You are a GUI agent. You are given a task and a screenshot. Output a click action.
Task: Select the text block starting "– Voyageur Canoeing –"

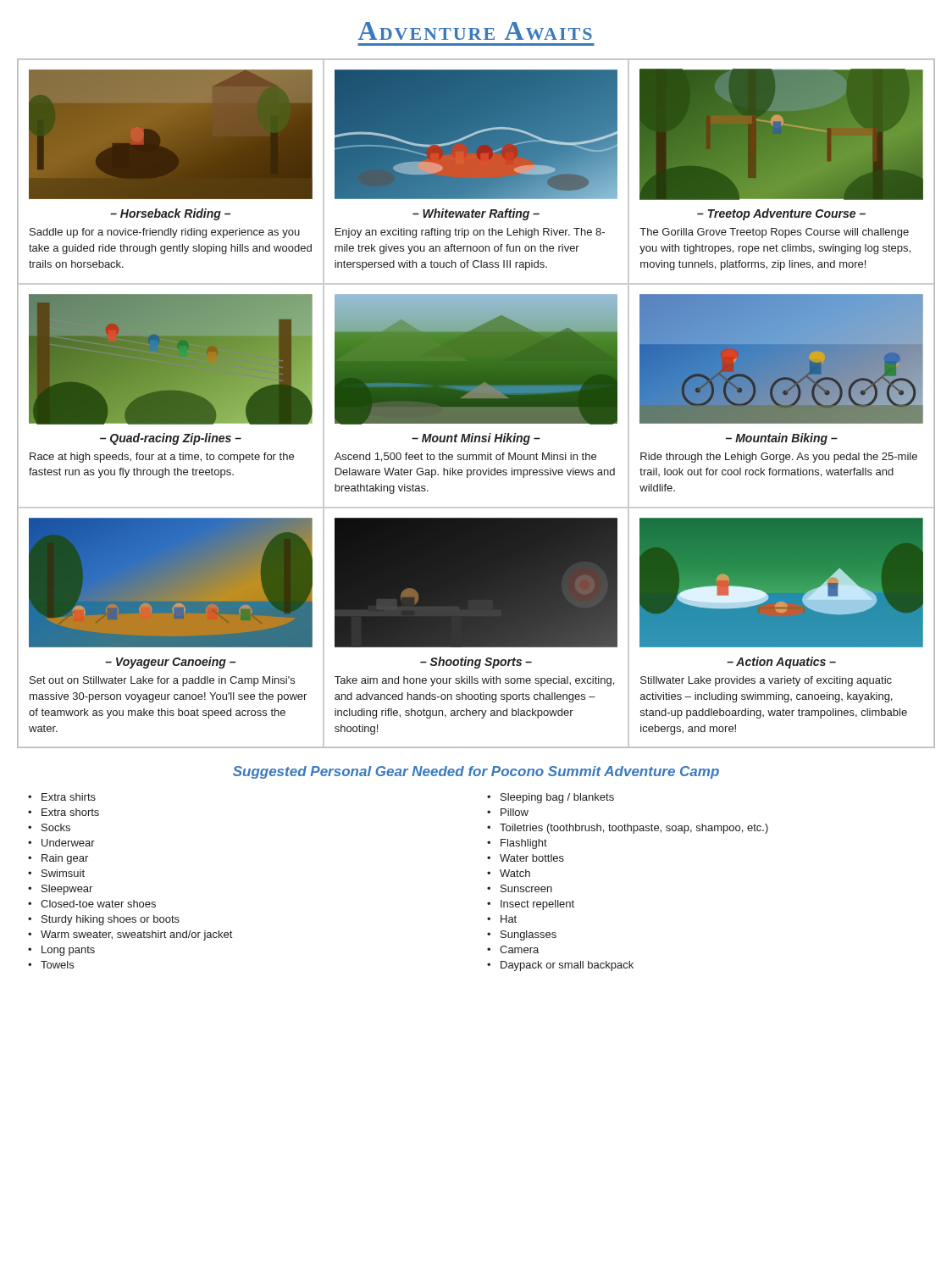[x=171, y=696]
